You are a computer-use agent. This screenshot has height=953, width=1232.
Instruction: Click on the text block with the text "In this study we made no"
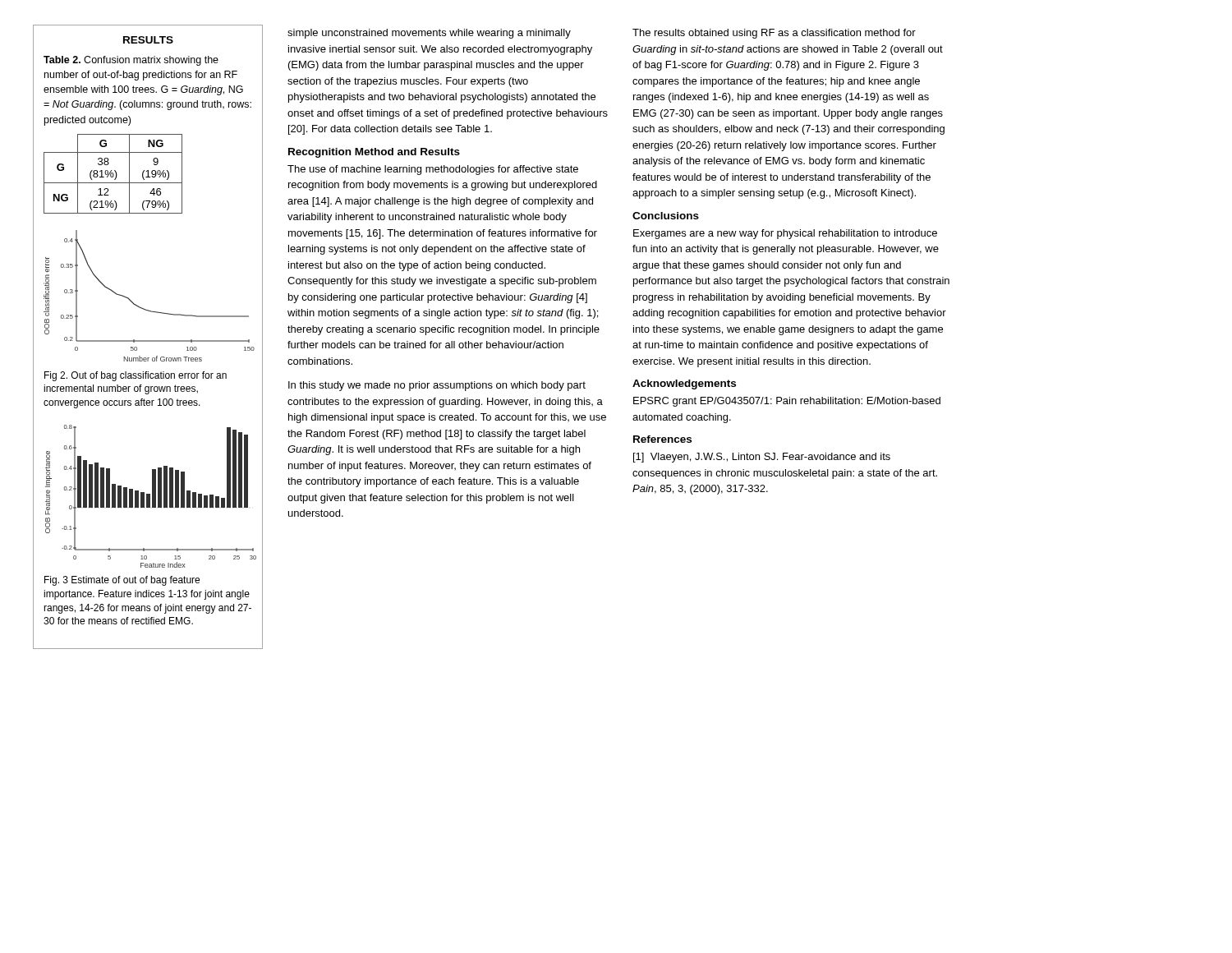[x=447, y=449]
